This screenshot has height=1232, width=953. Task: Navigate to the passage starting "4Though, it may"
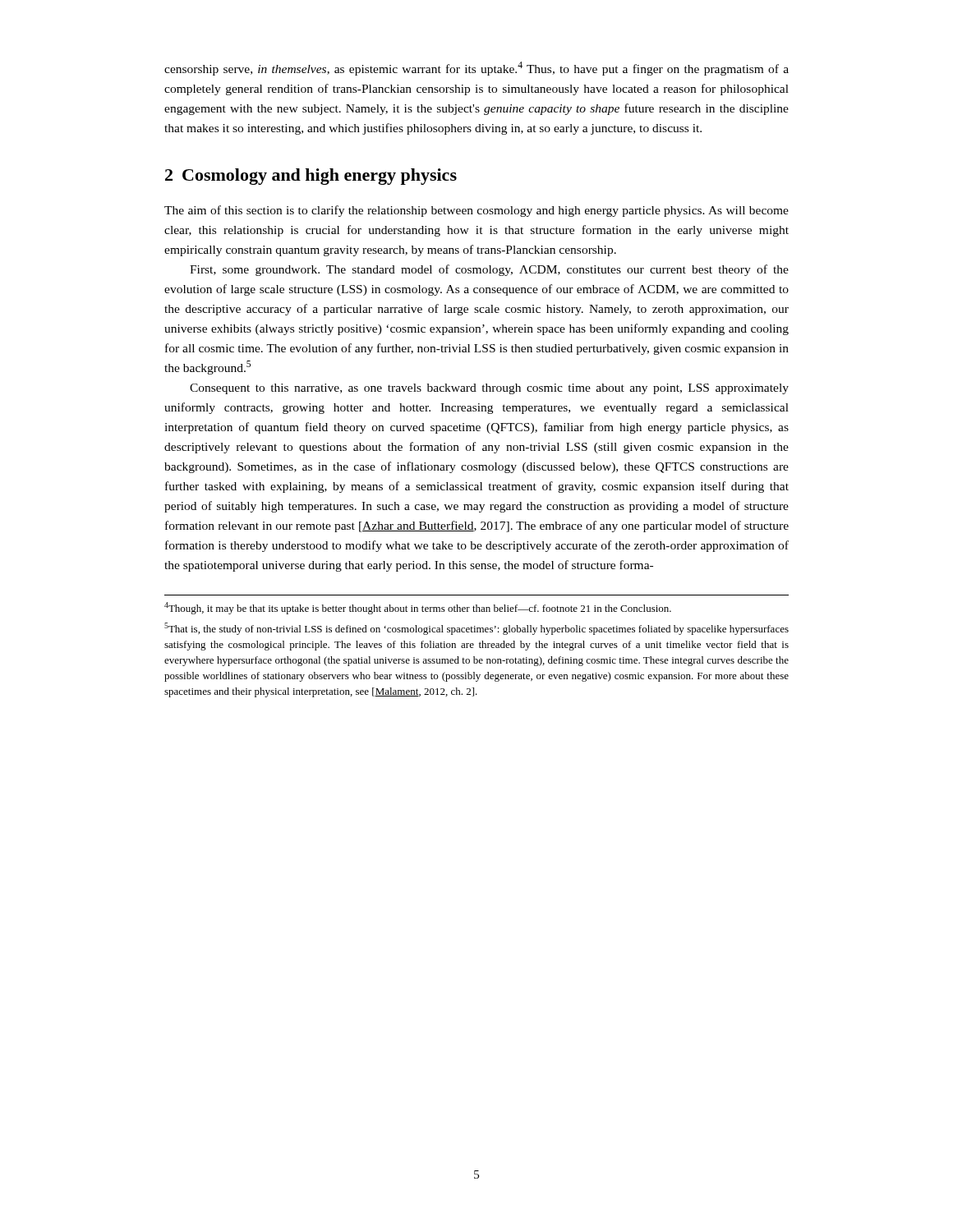point(418,608)
